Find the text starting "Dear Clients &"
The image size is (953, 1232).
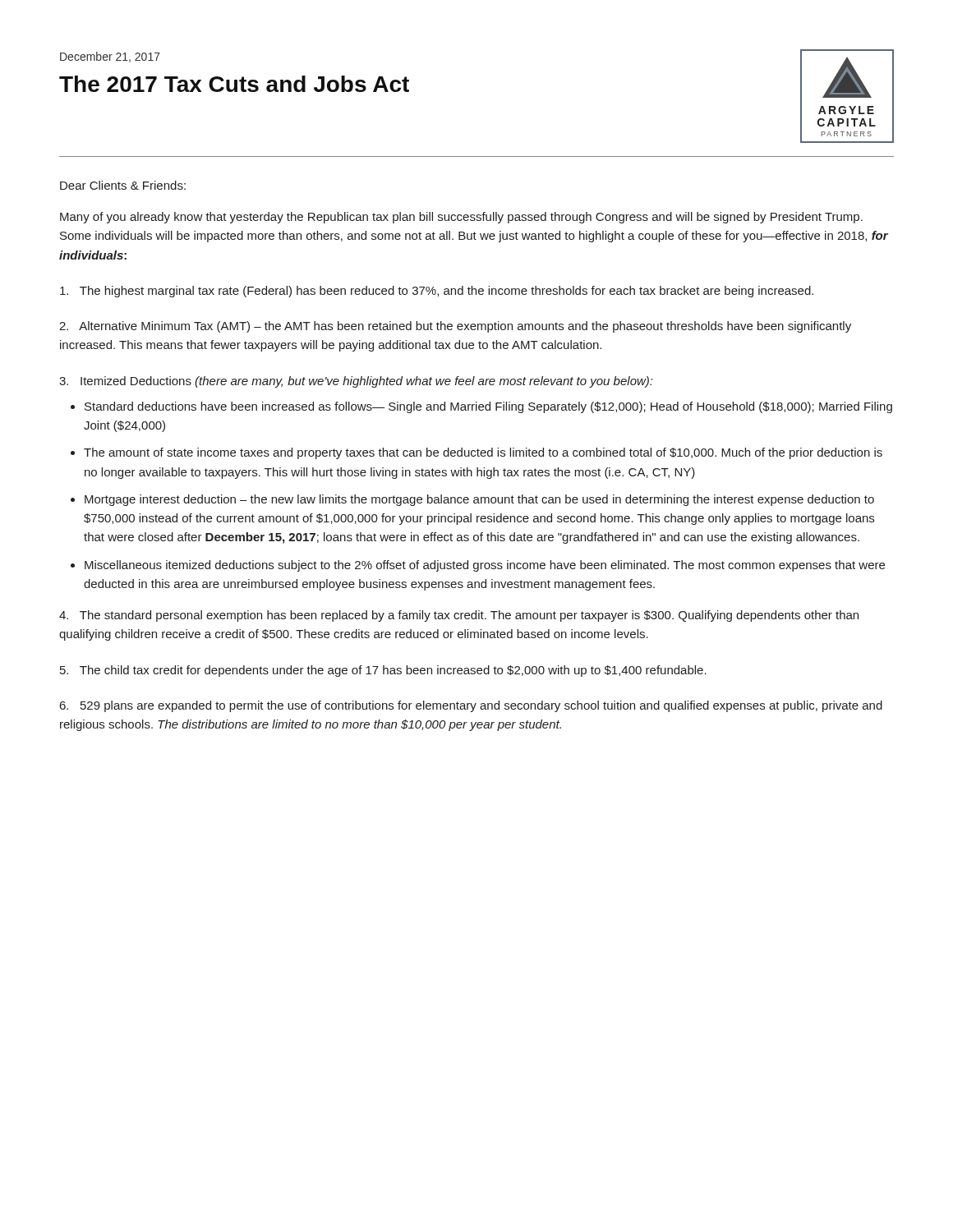[123, 185]
